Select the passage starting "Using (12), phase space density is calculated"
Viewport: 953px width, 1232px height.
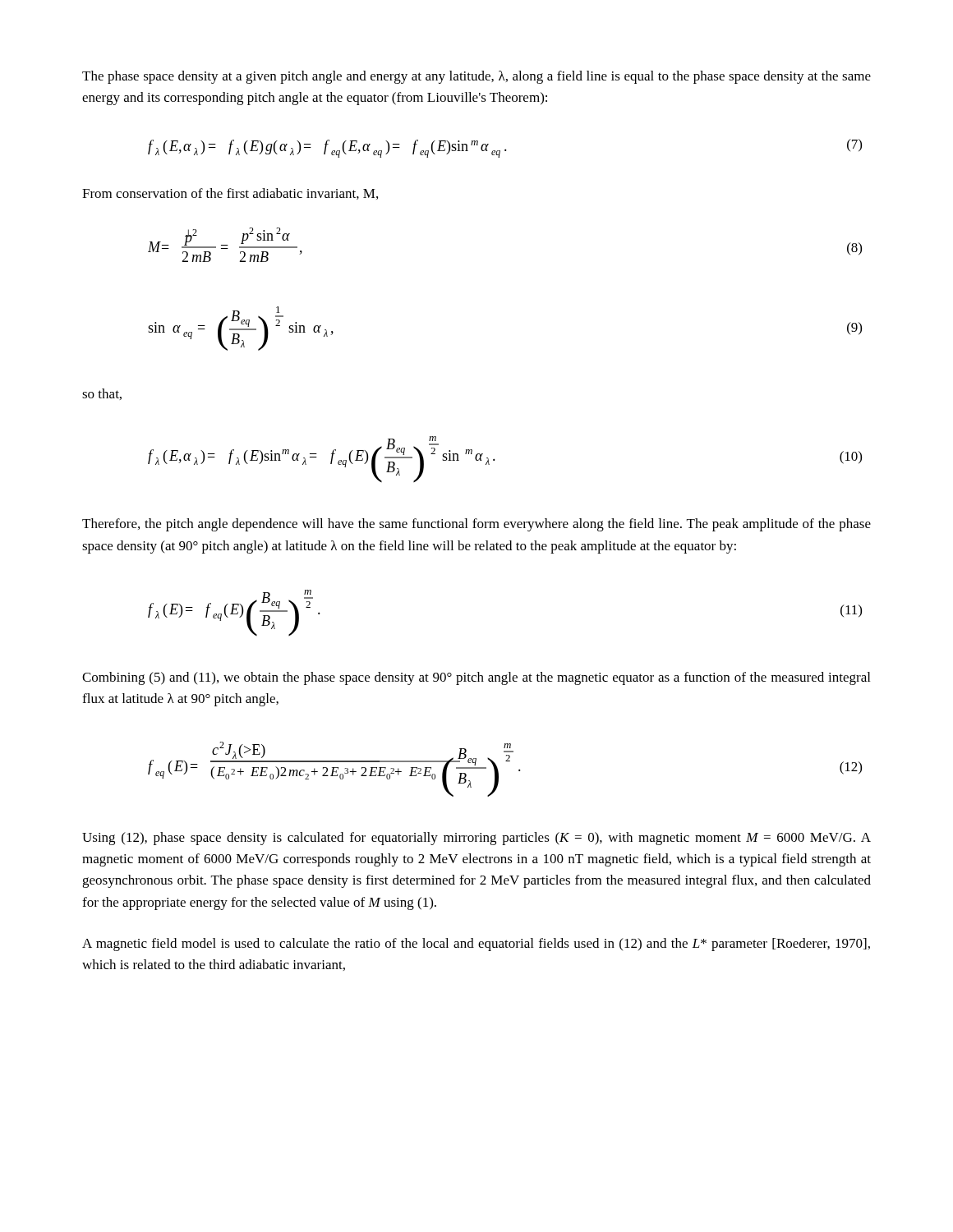(x=476, y=870)
